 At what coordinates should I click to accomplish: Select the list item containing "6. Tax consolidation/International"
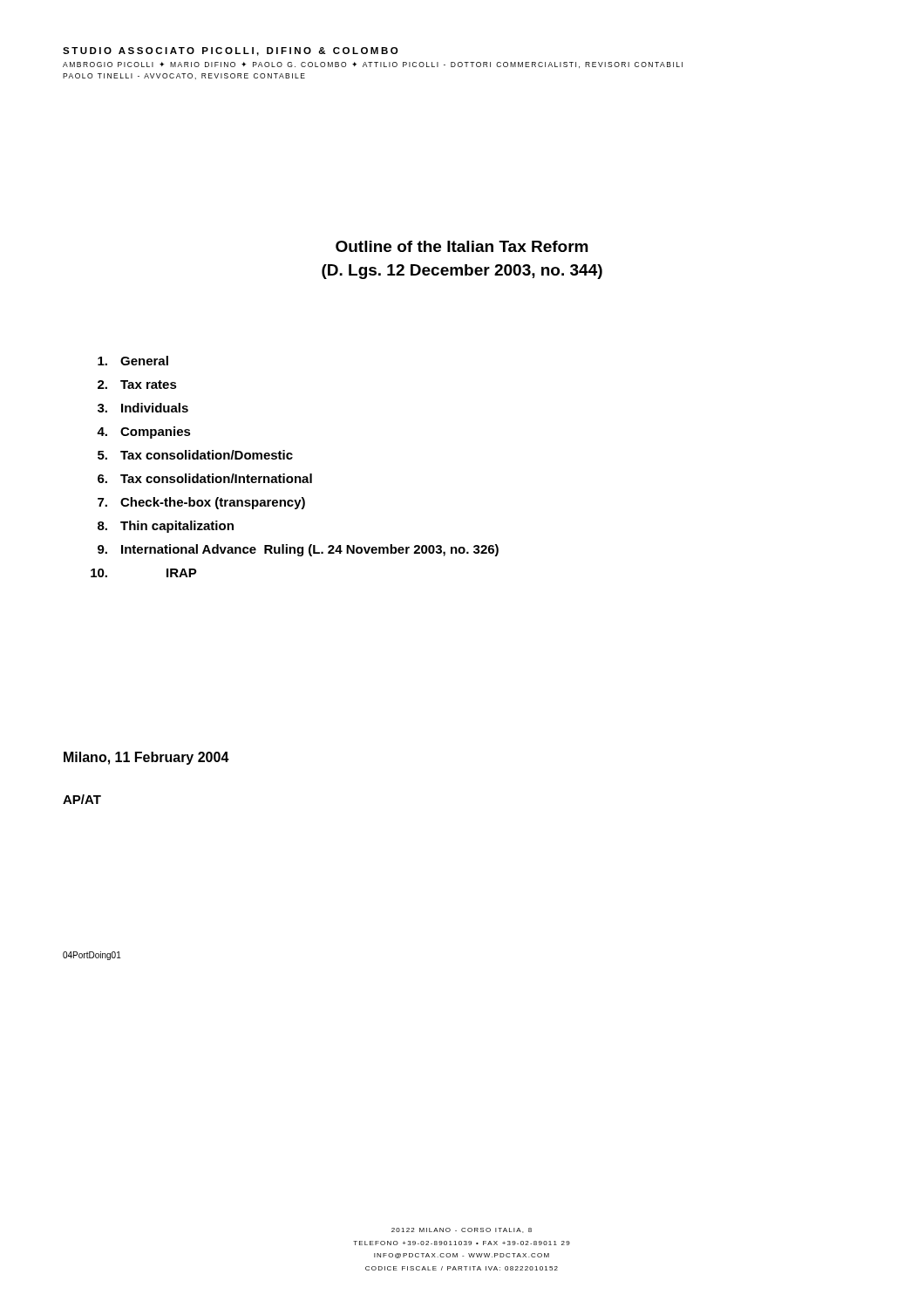pos(188,478)
